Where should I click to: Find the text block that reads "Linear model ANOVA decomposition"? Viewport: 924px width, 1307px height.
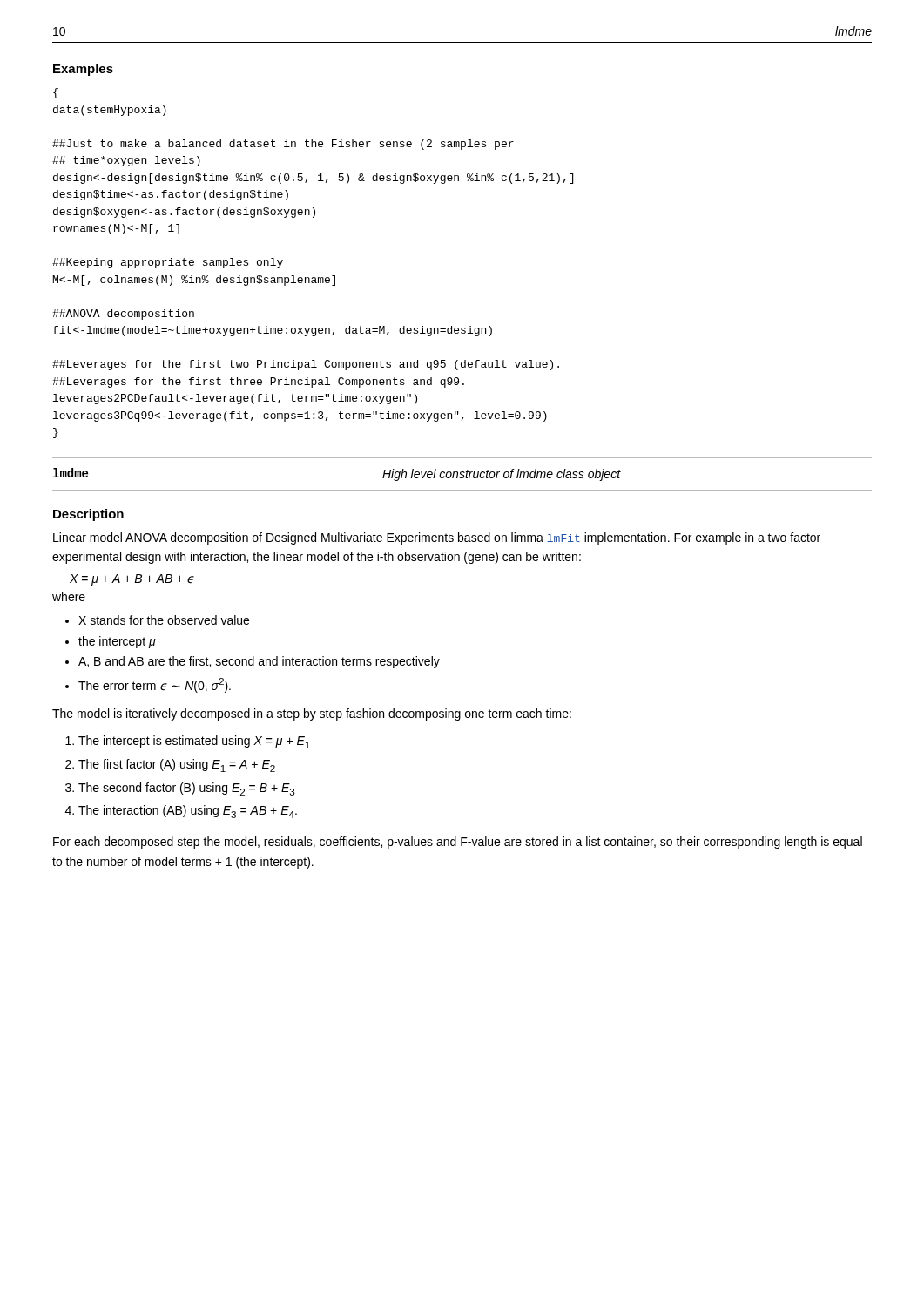[x=436, y=547]
